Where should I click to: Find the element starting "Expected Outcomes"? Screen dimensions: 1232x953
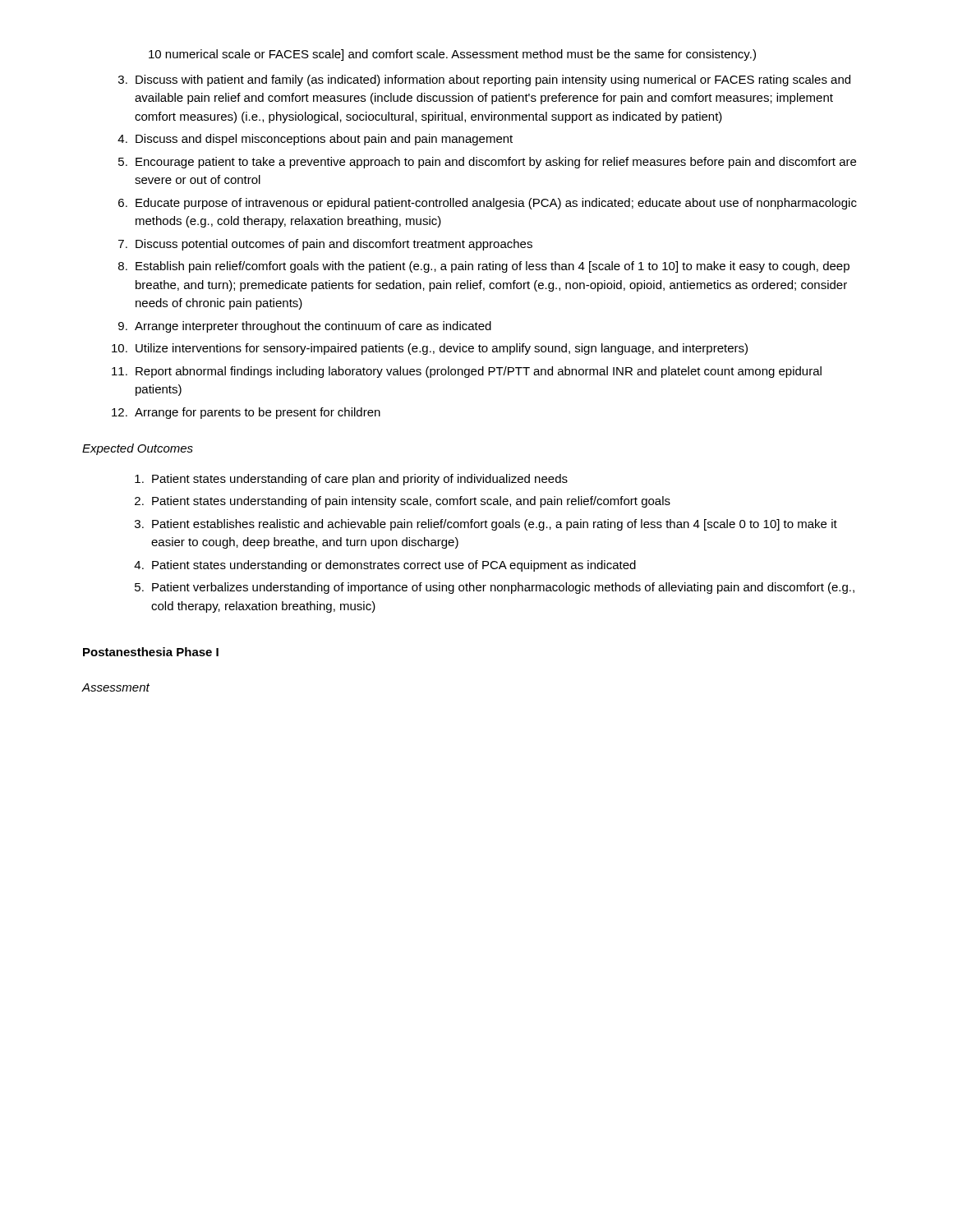point(138,449)
